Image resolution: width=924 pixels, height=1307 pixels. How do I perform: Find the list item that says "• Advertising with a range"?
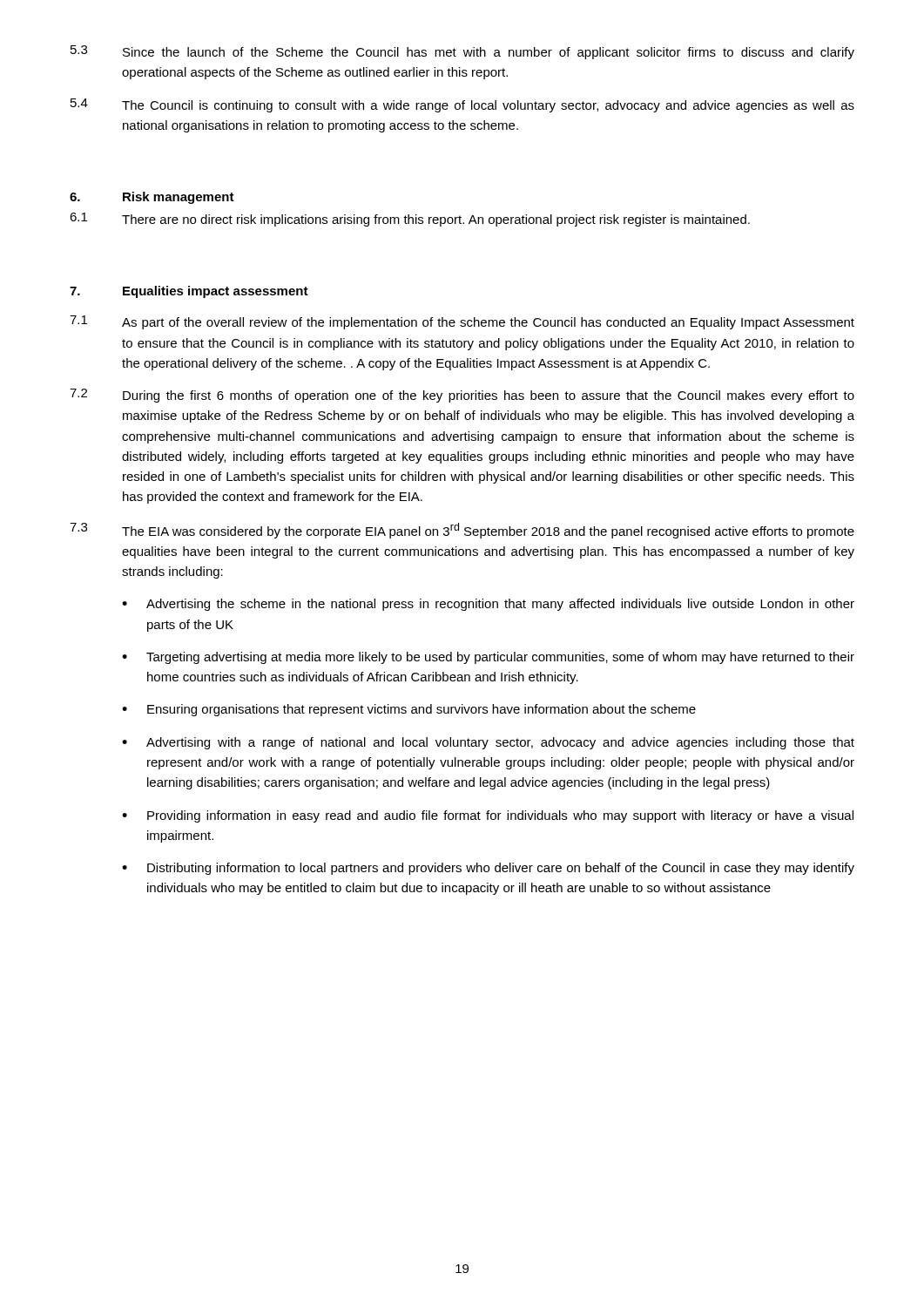[x=488, y=762]
